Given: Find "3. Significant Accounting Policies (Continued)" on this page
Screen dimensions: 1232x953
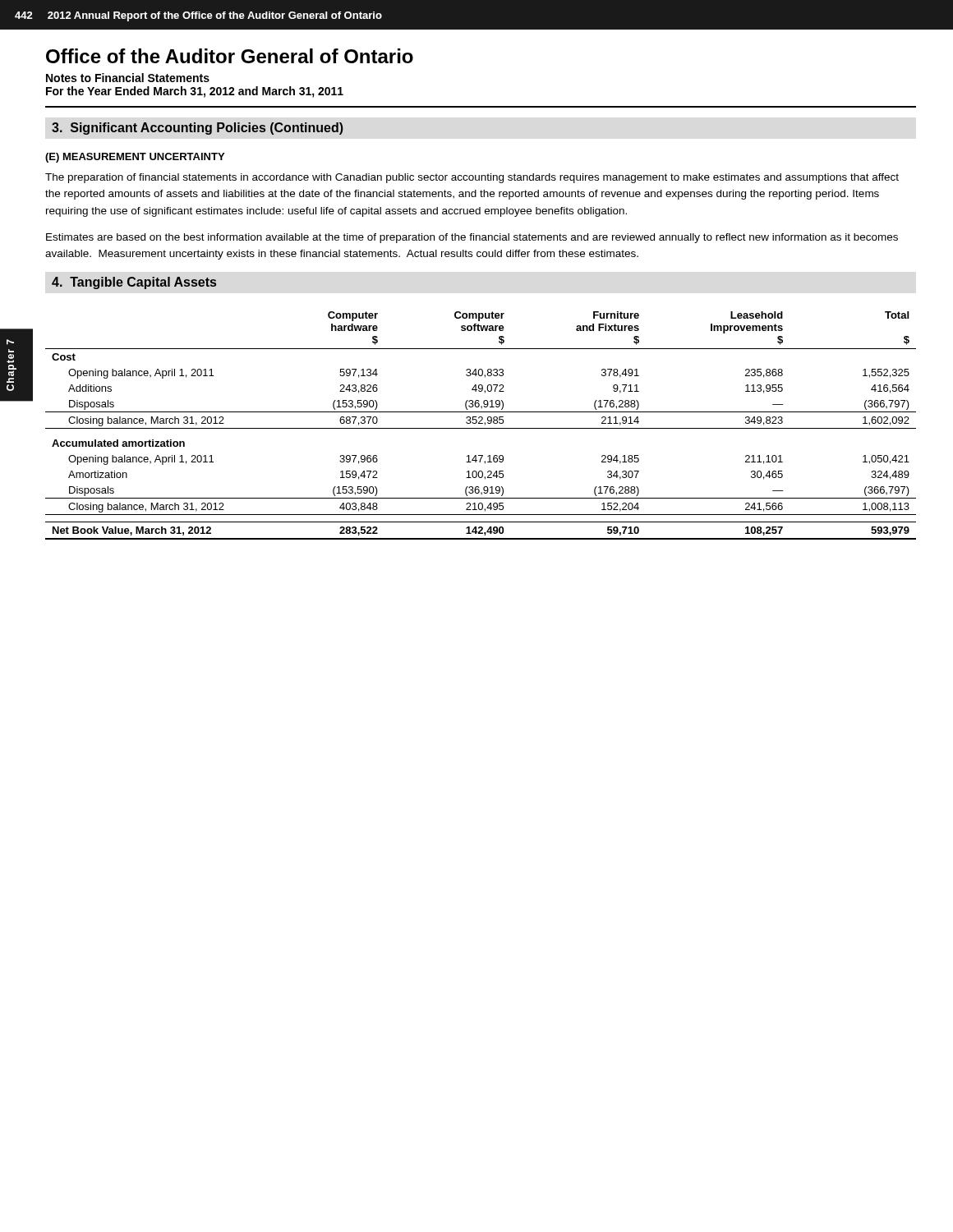Looking at the screenshot, I should tap(198, 129).
